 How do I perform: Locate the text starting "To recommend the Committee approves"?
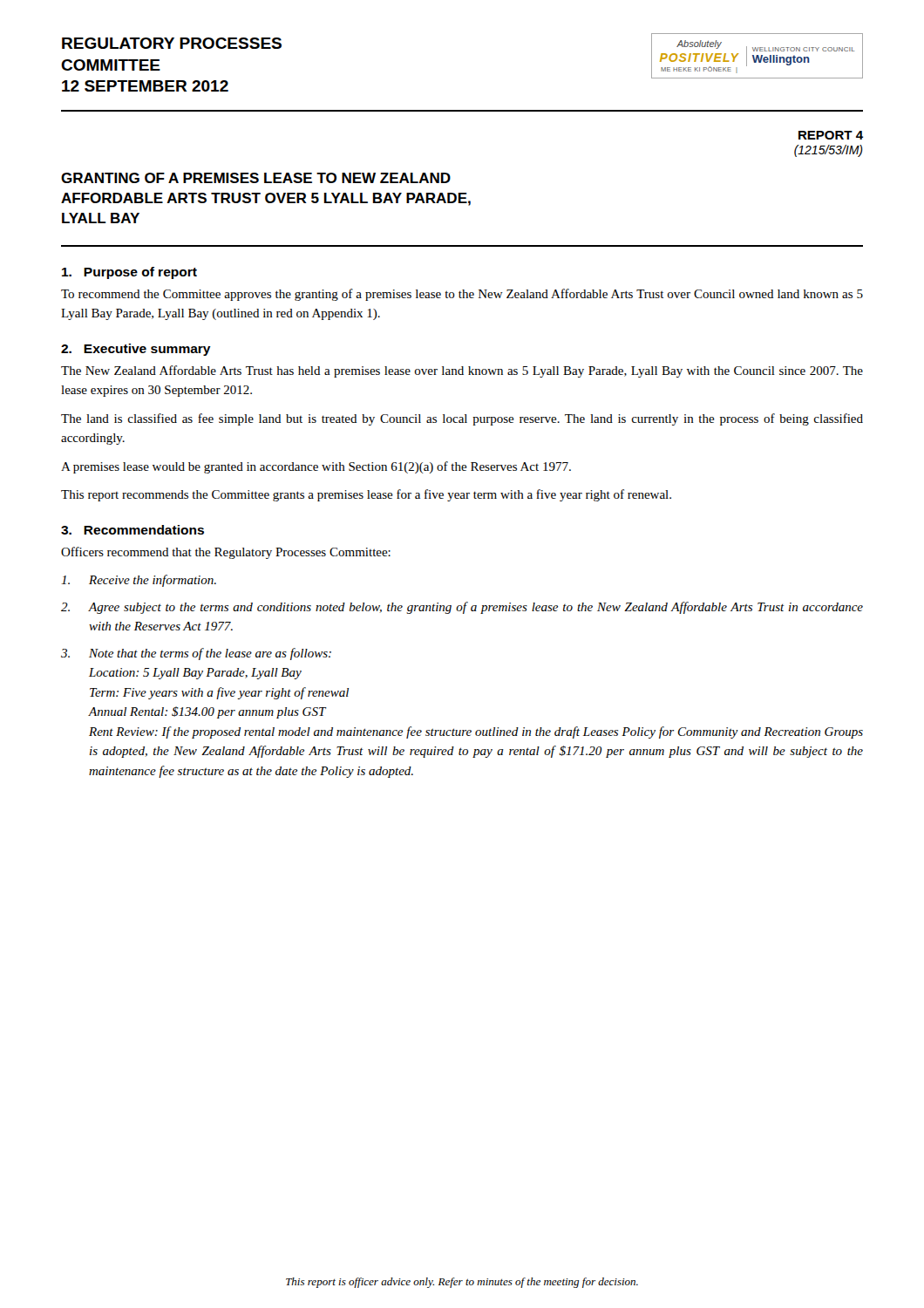pos(462,304)
